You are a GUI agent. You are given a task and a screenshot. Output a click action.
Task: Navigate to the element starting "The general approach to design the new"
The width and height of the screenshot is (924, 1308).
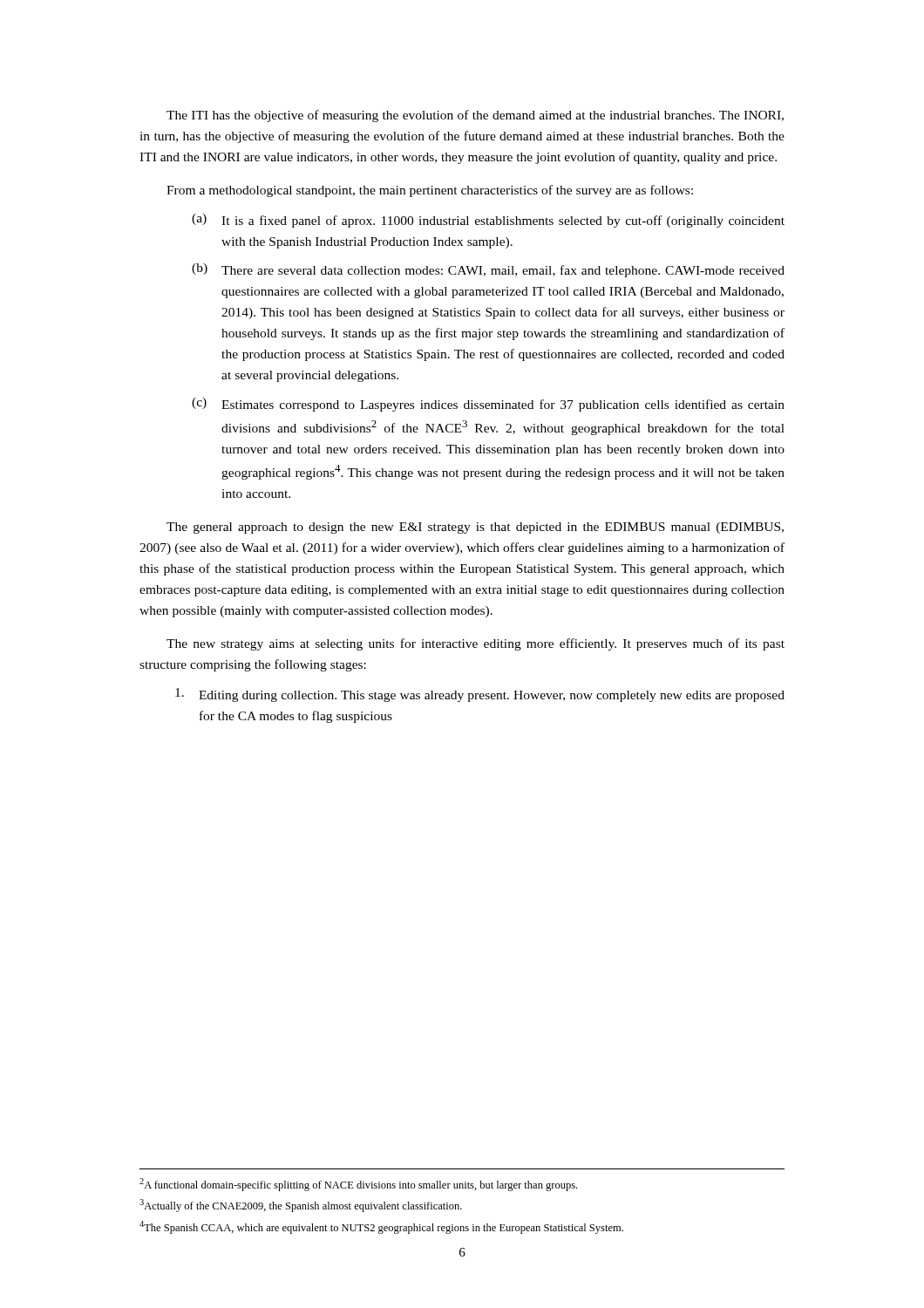pyautogui.click(x=462, y=568)
